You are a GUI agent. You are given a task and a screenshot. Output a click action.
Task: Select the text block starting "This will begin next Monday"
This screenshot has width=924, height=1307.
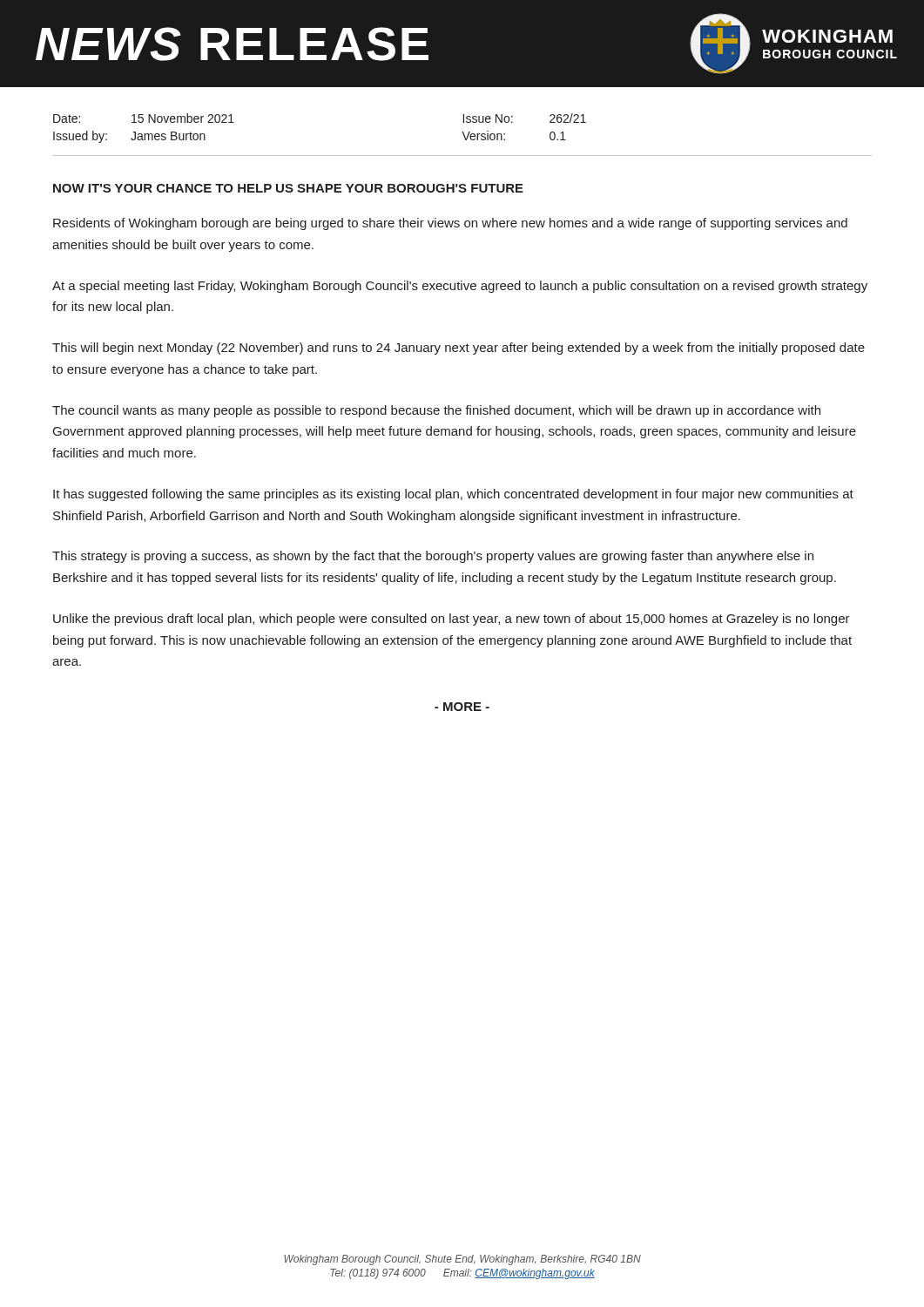point(462,359)
